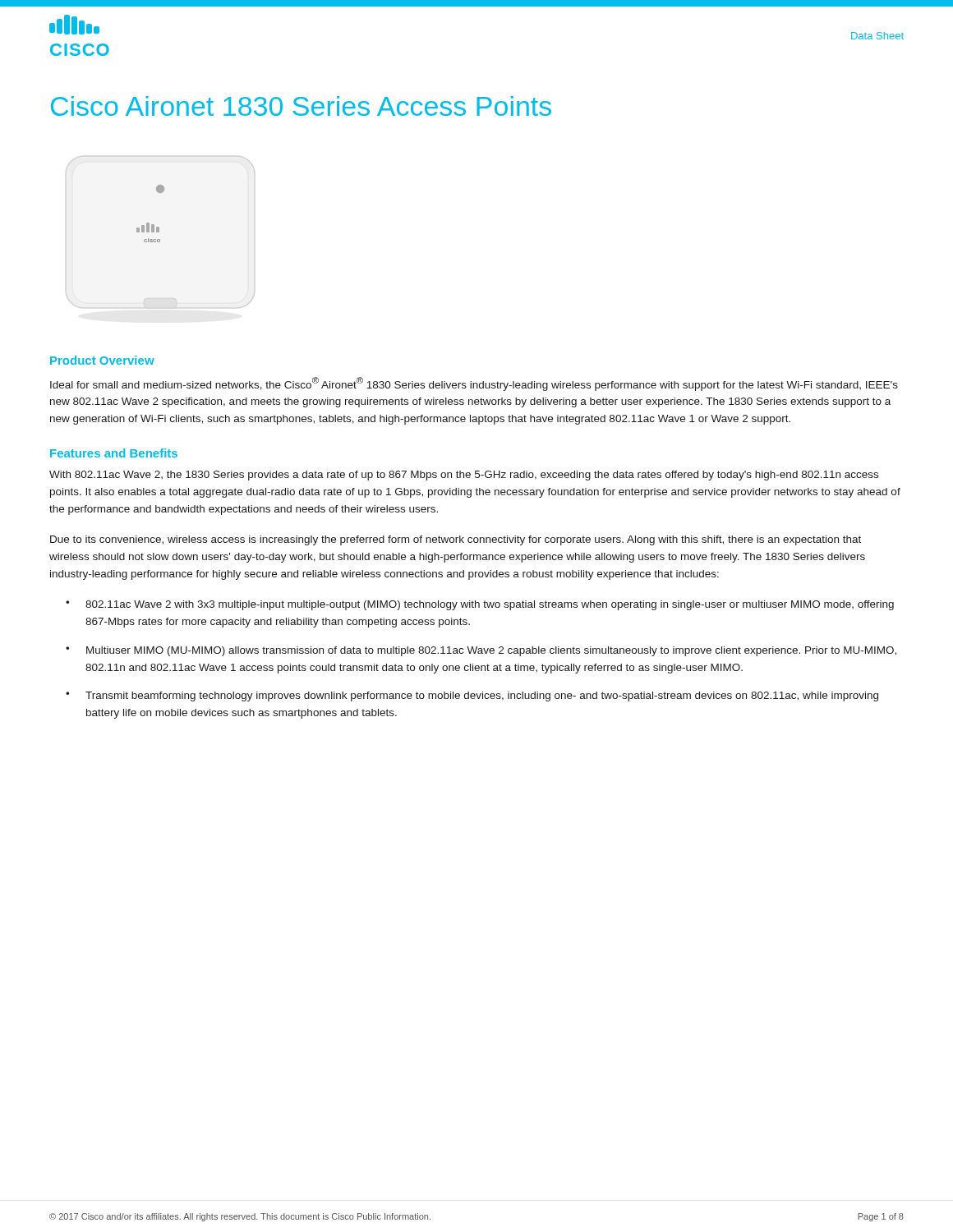Point to the passage starting "Due to its convenience, wireless access"

(476, 557)
